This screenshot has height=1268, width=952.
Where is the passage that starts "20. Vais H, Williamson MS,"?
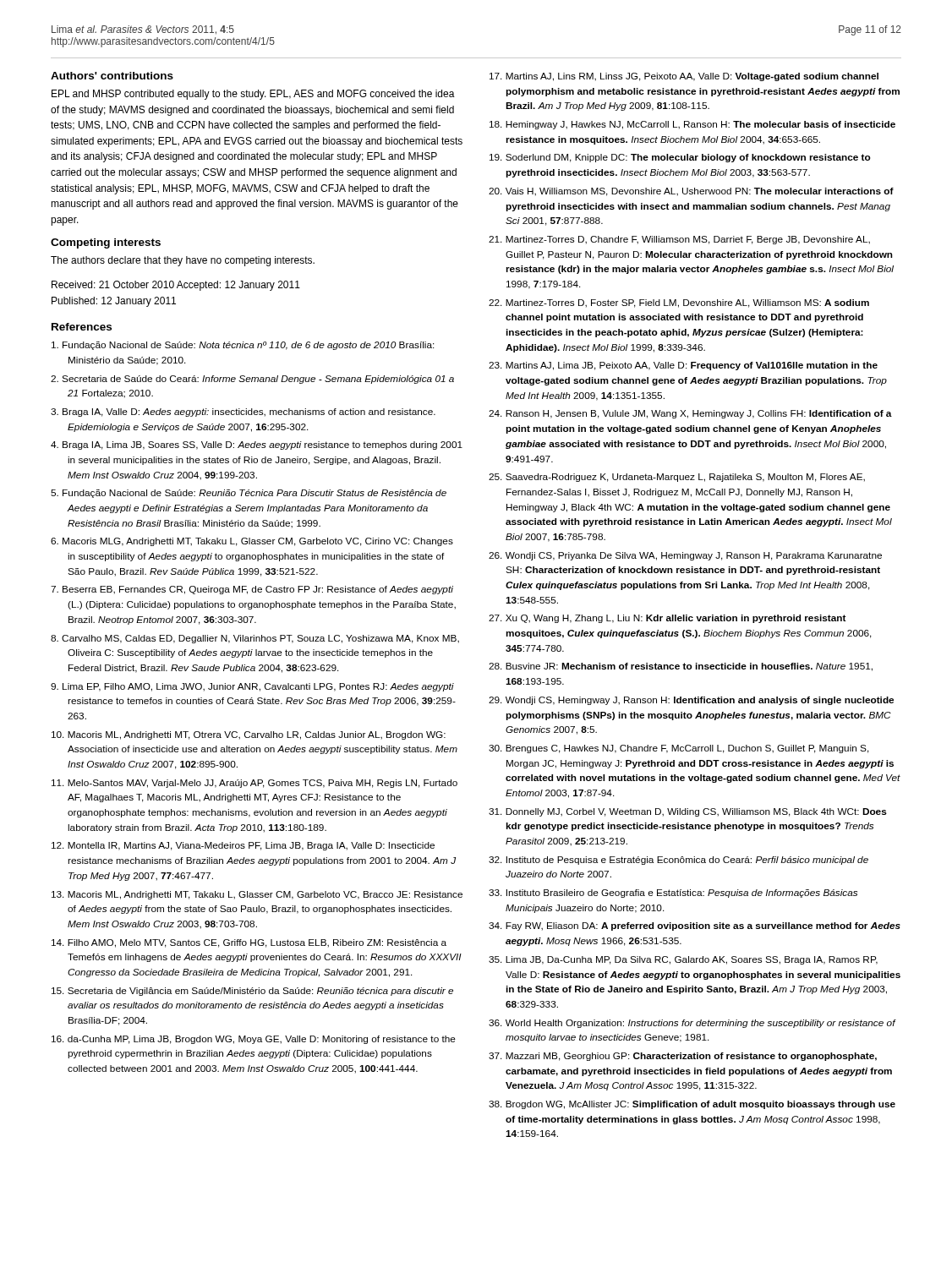(x=691, y=206)
